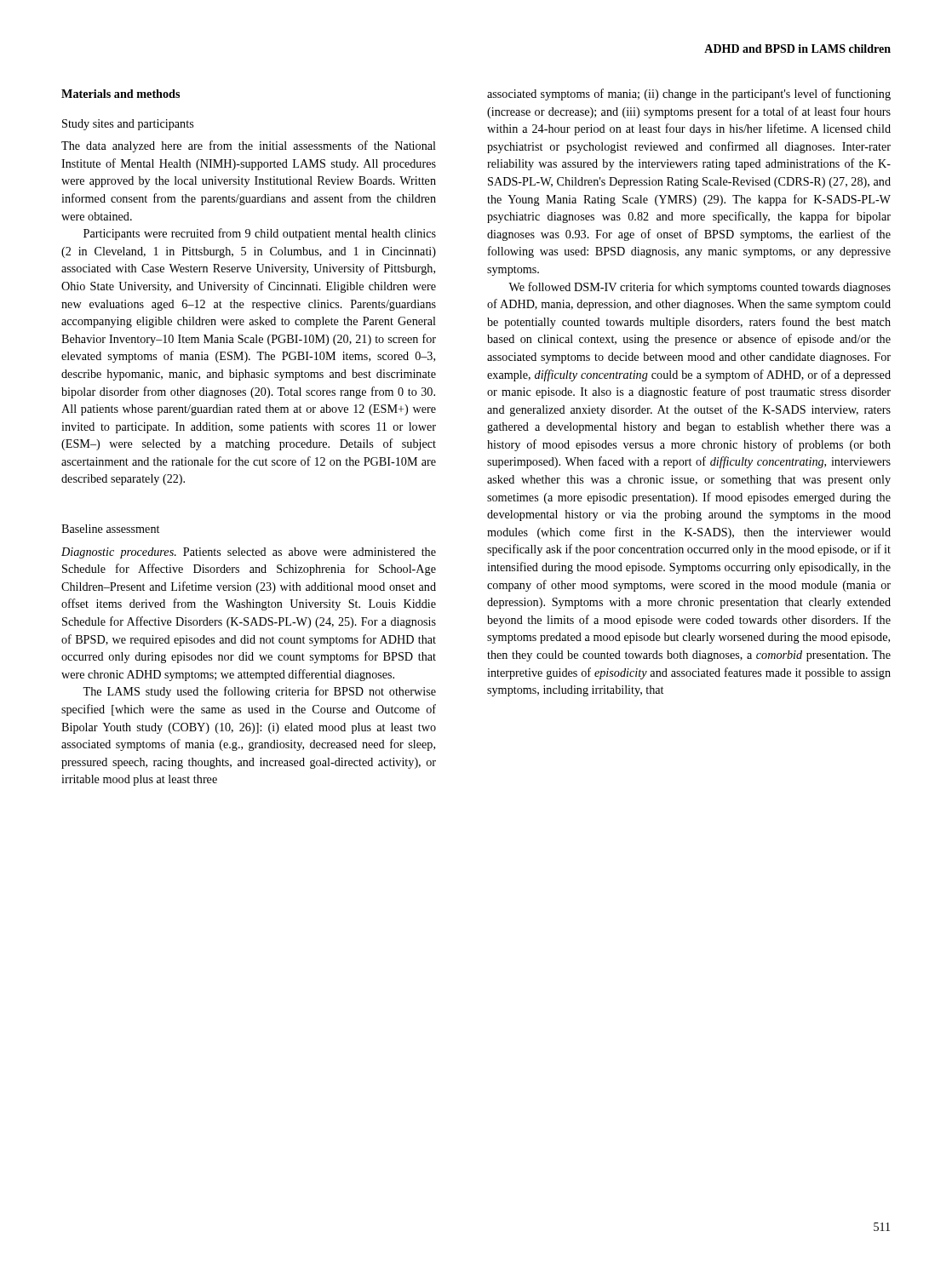The height and width of the screenshot is (1277, 952).
Task: Locate the text "Study sites and participants"
Action: [128, 123]
